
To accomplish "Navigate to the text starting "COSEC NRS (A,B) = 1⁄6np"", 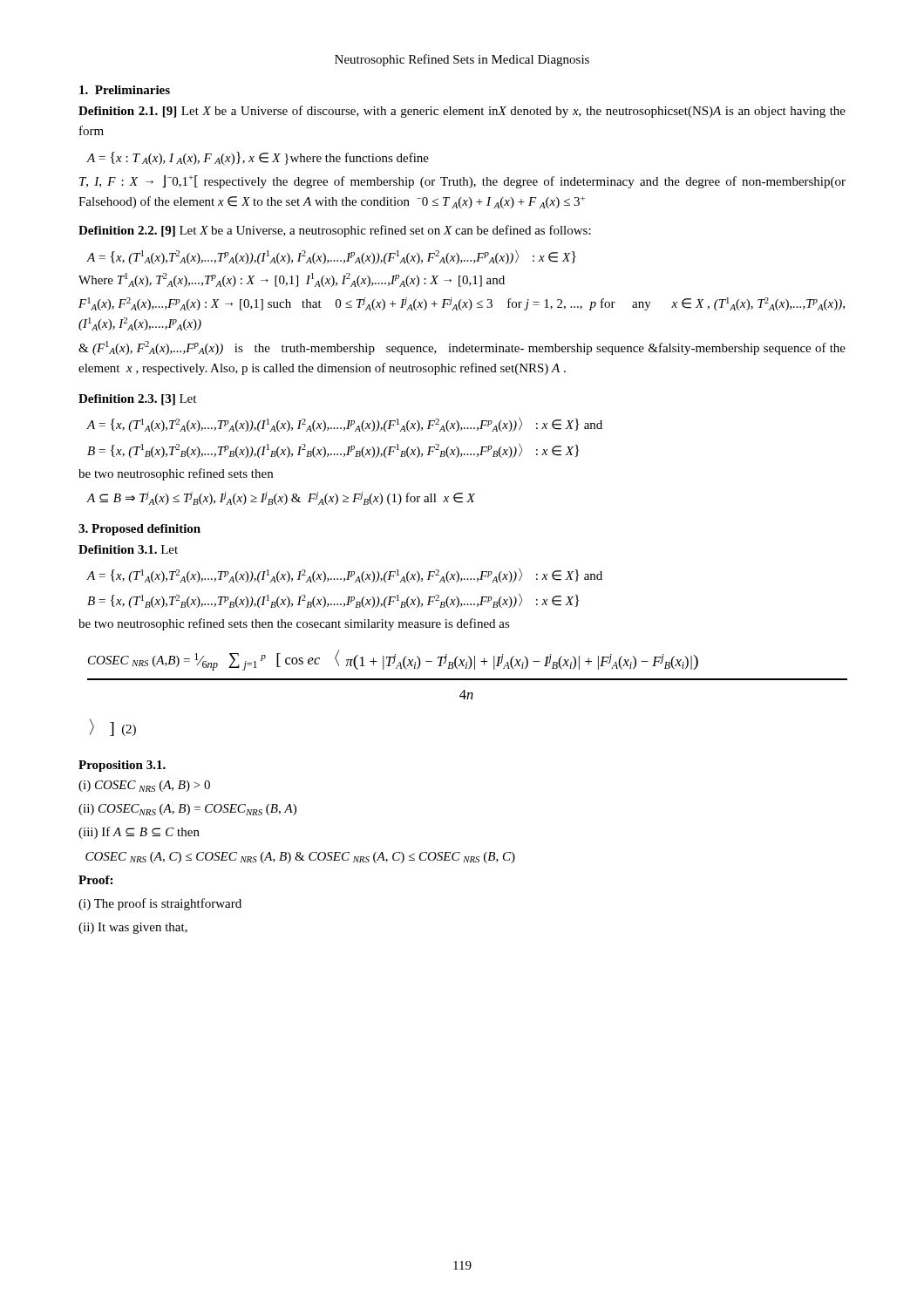I will tap(466, 693).
